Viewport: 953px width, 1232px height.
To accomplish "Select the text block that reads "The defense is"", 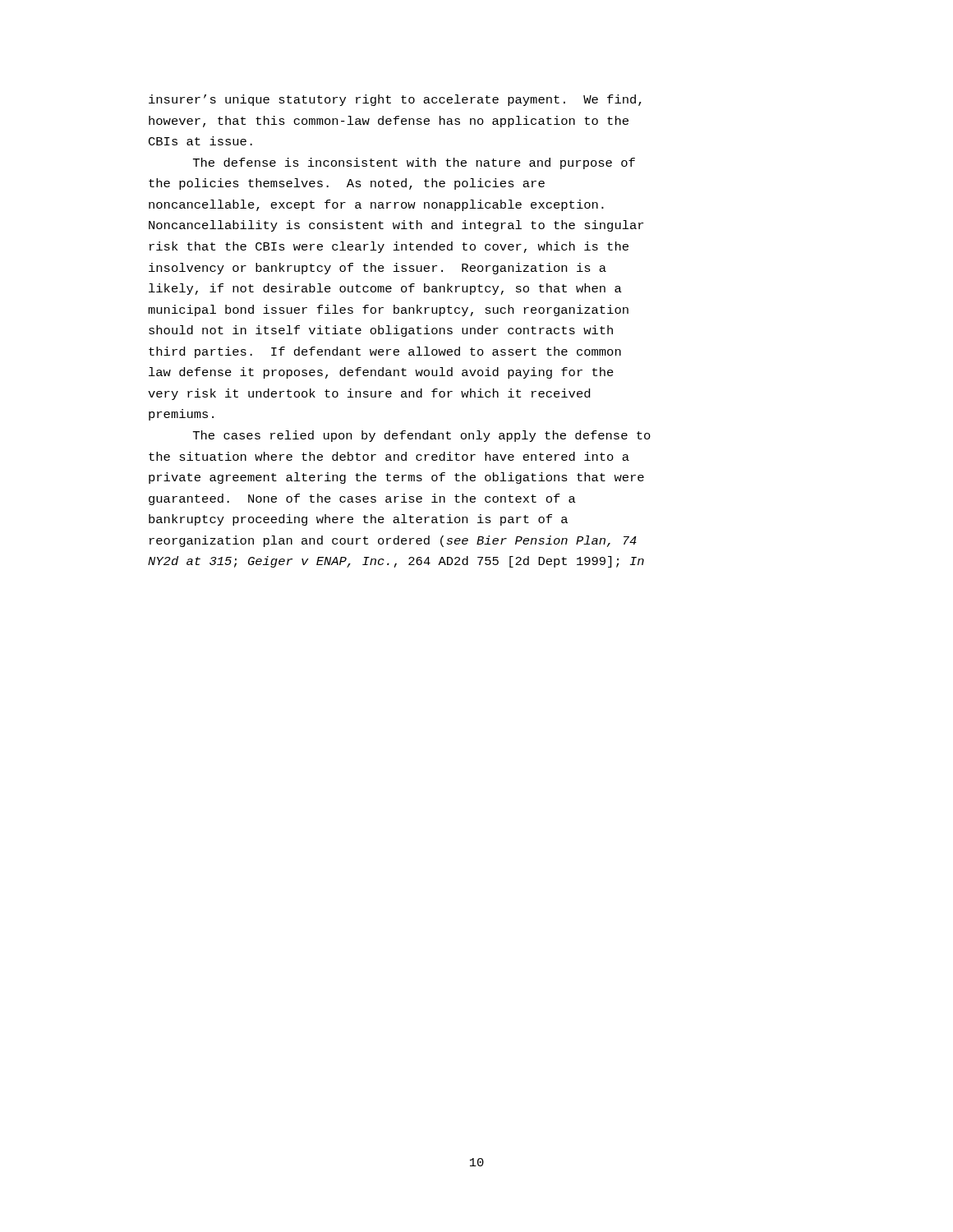I will (476, 290).
